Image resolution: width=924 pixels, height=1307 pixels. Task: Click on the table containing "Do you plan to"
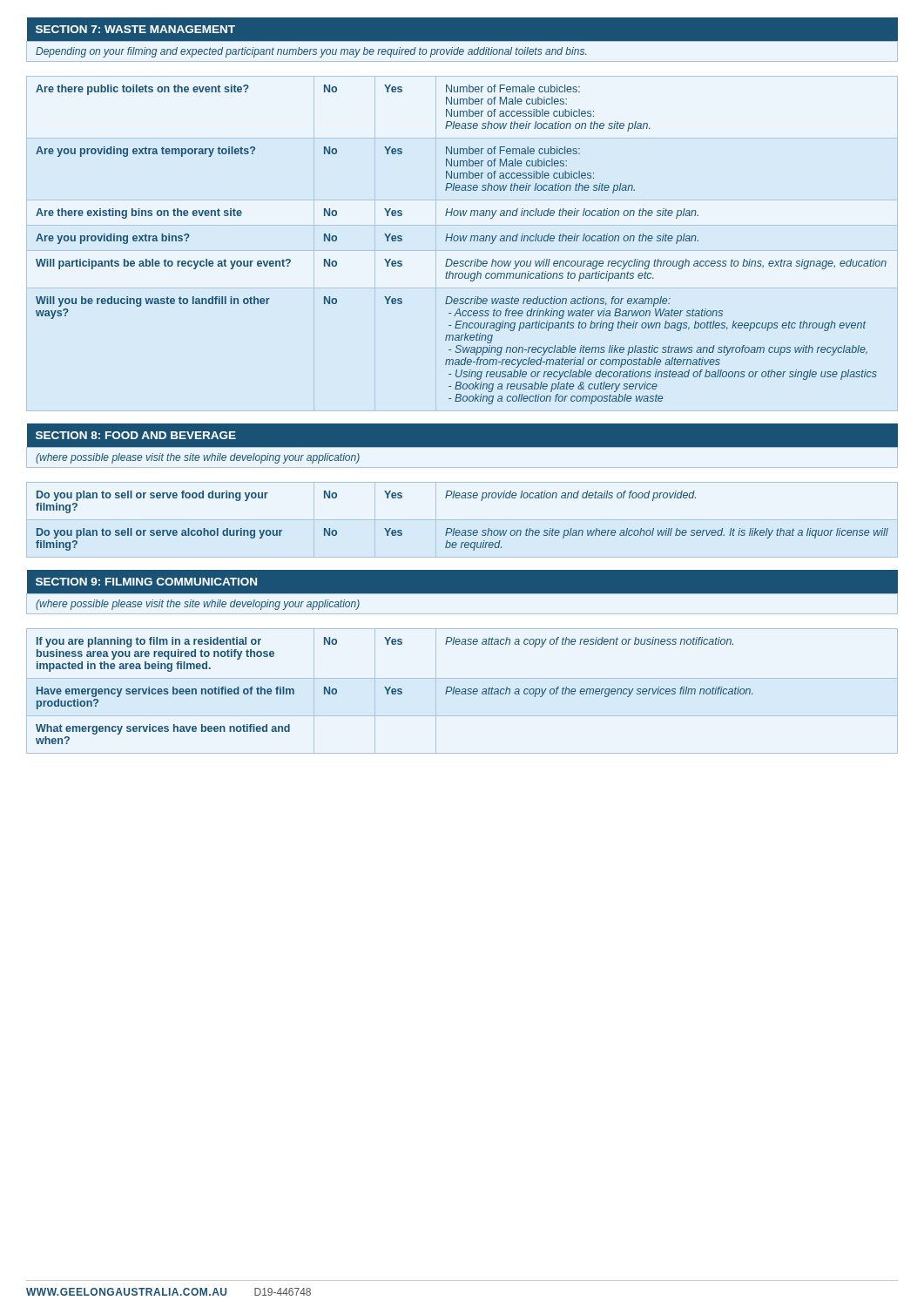point(462,520)
